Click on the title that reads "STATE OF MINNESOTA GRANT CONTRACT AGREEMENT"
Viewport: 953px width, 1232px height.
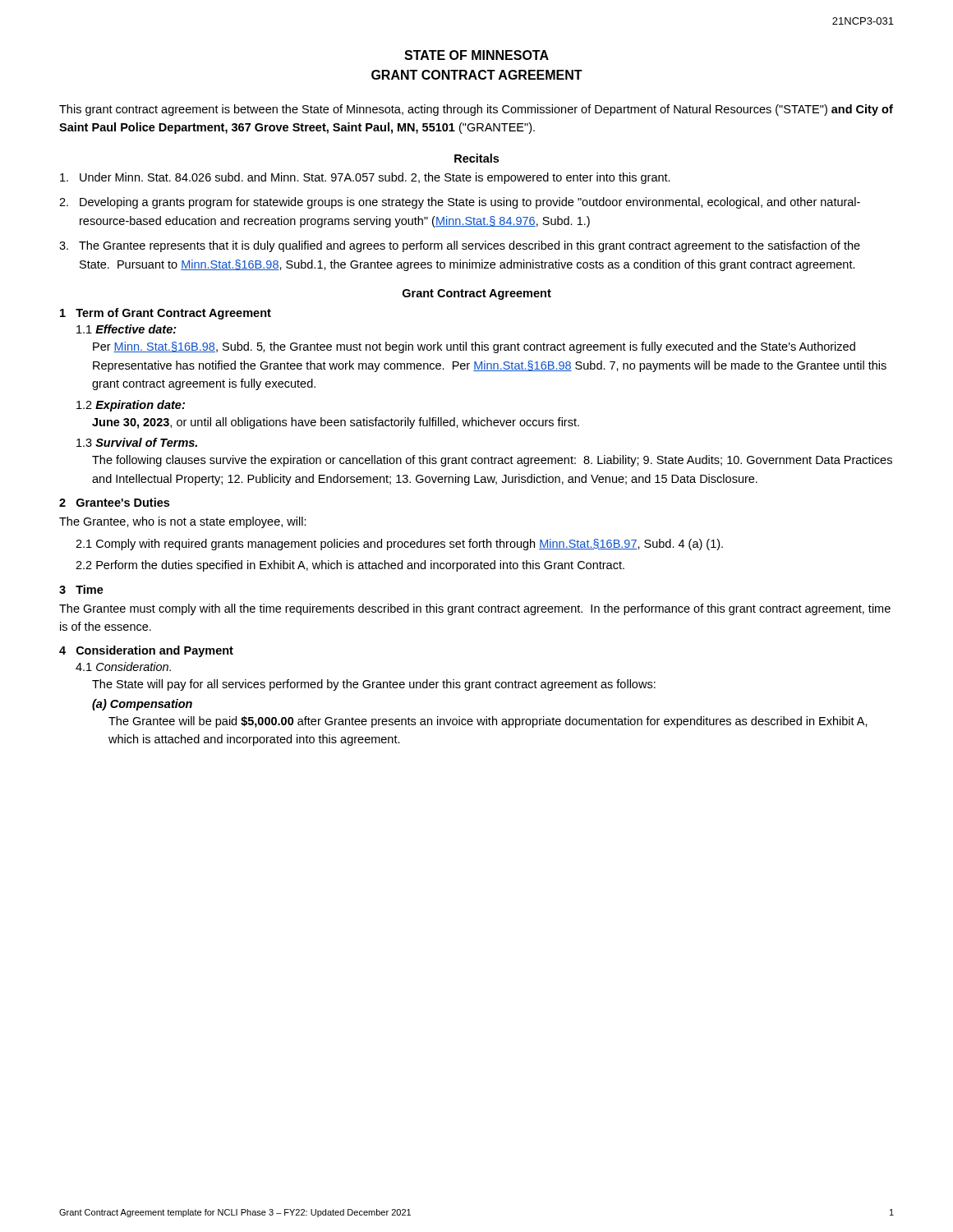pyautogui.click(x=476, y=66)
